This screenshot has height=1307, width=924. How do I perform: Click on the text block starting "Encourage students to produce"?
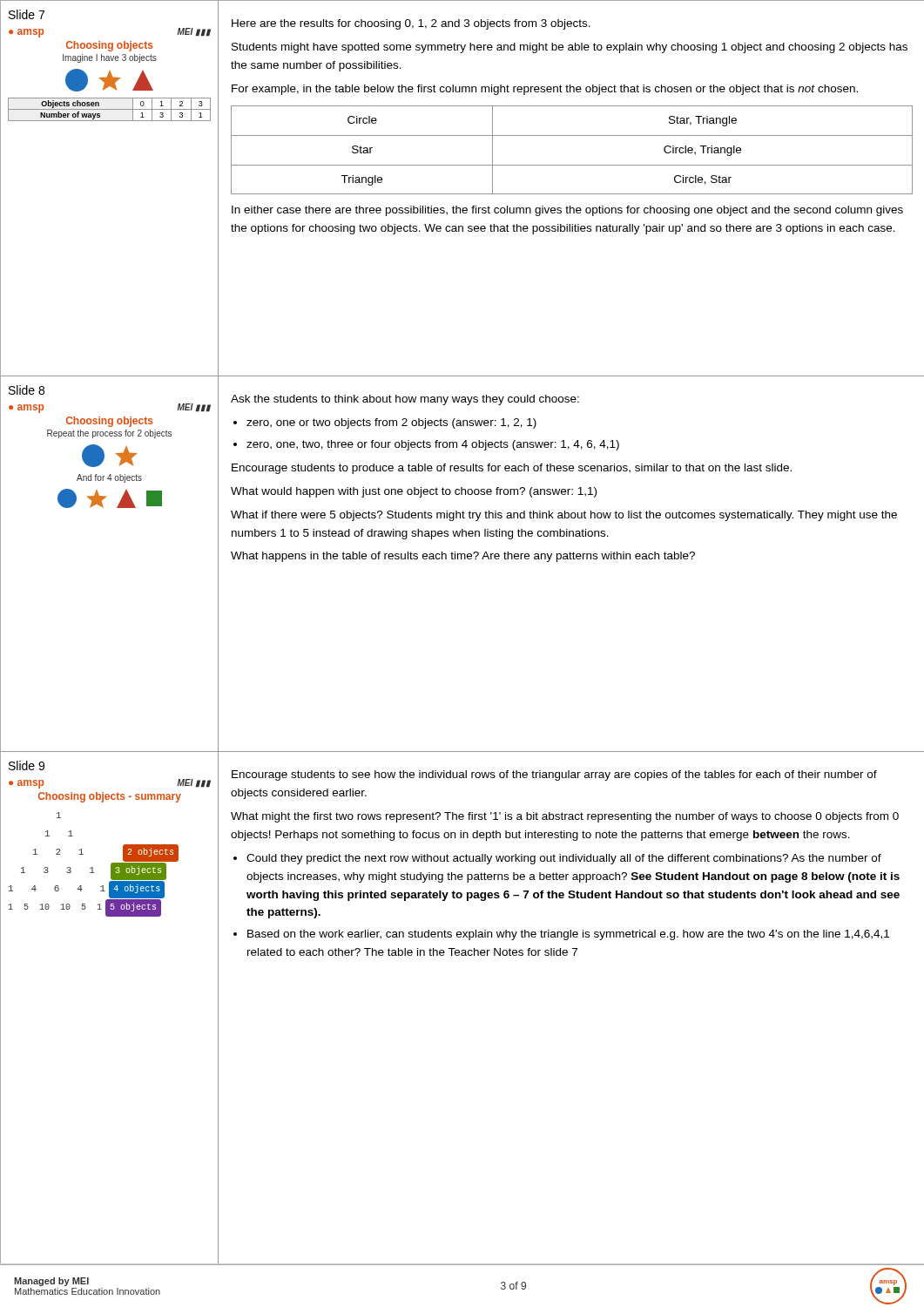pyautogui.click(x=512, y=467)
